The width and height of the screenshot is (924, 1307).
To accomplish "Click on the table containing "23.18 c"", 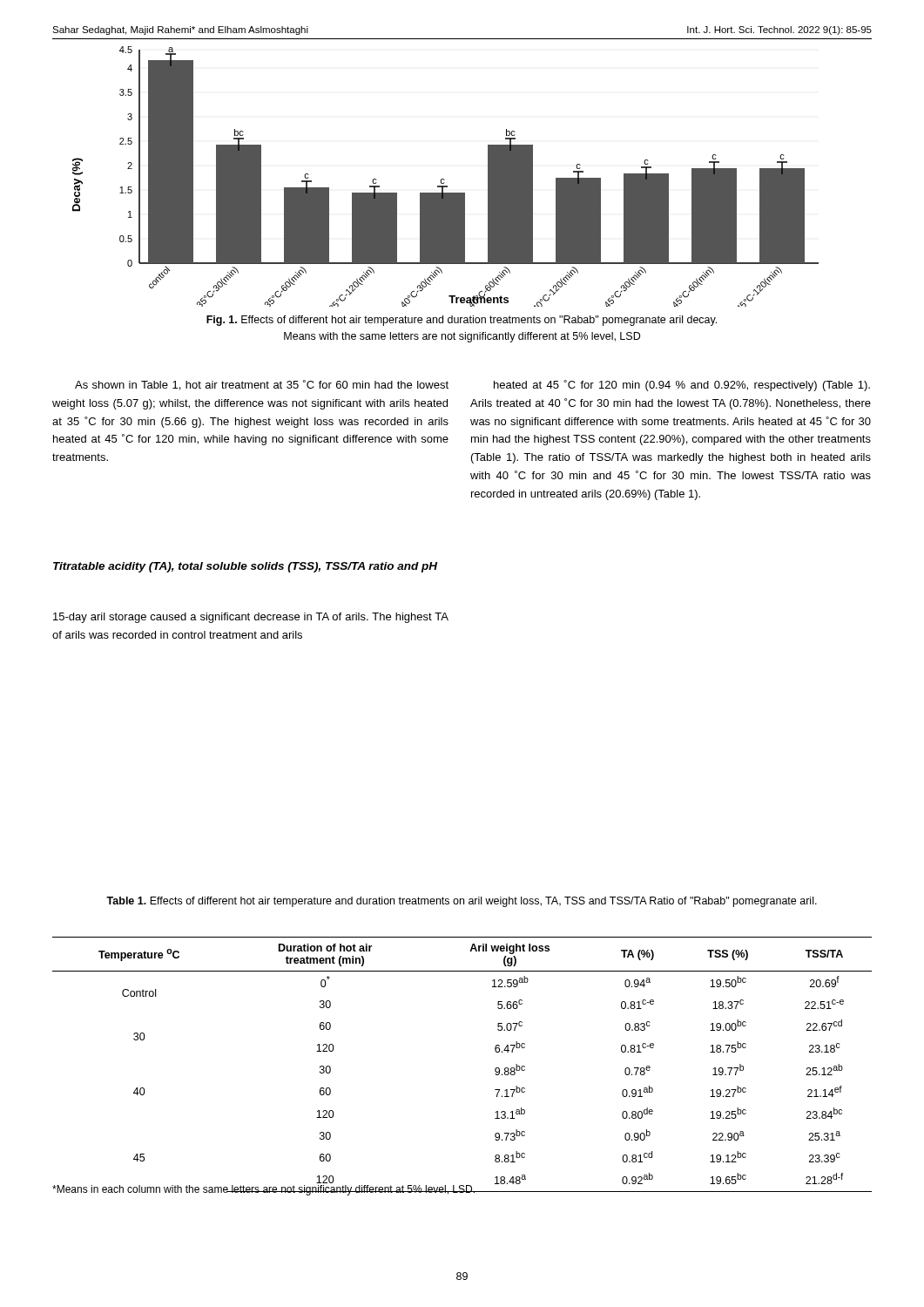I will (x=462, y=1064).
